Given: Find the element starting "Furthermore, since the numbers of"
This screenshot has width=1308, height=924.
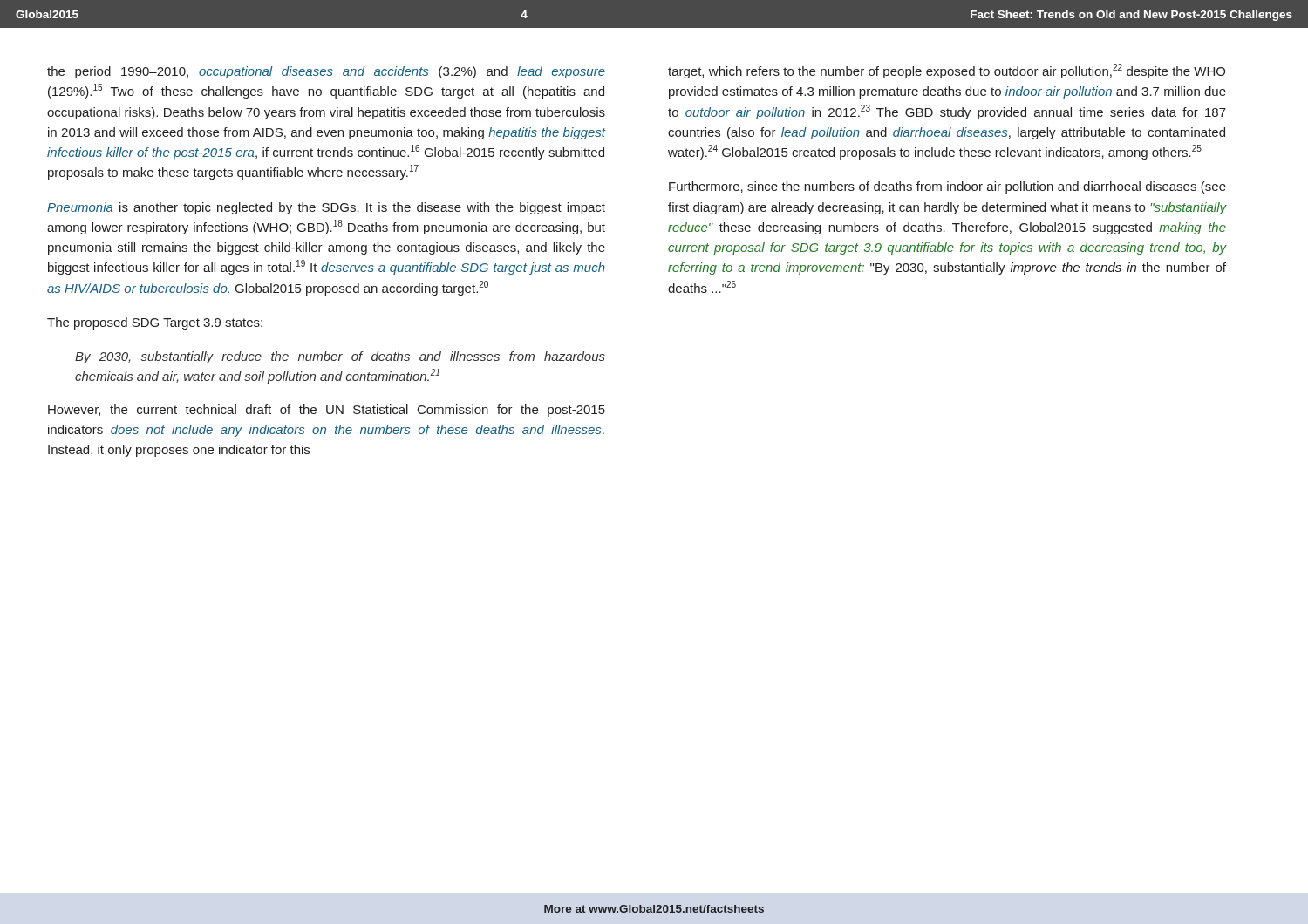Looking at the screenshot, I should tap(947, 237).
